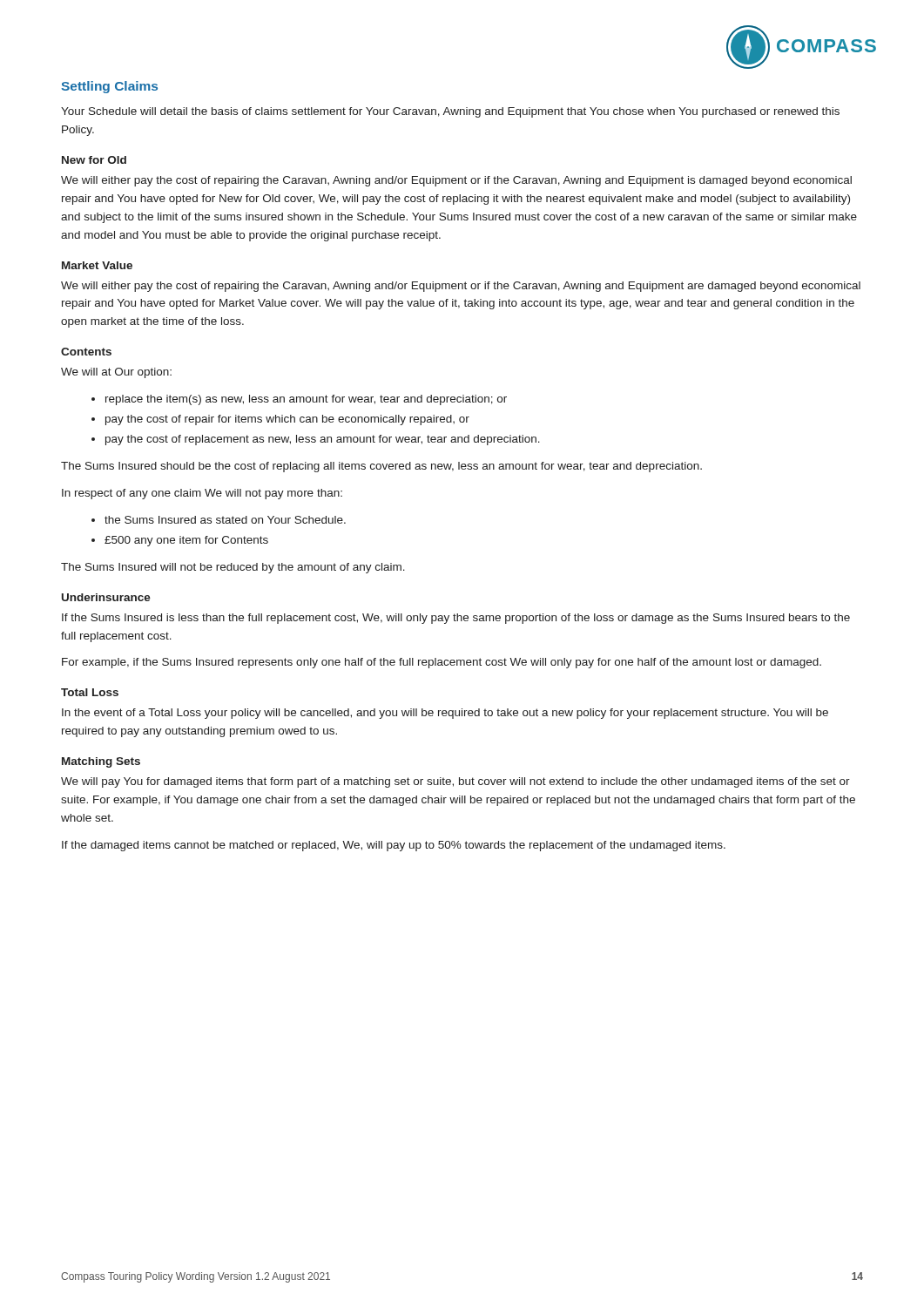
Task: Click on the region starting "Total Loss"
Action: [90, 693]
